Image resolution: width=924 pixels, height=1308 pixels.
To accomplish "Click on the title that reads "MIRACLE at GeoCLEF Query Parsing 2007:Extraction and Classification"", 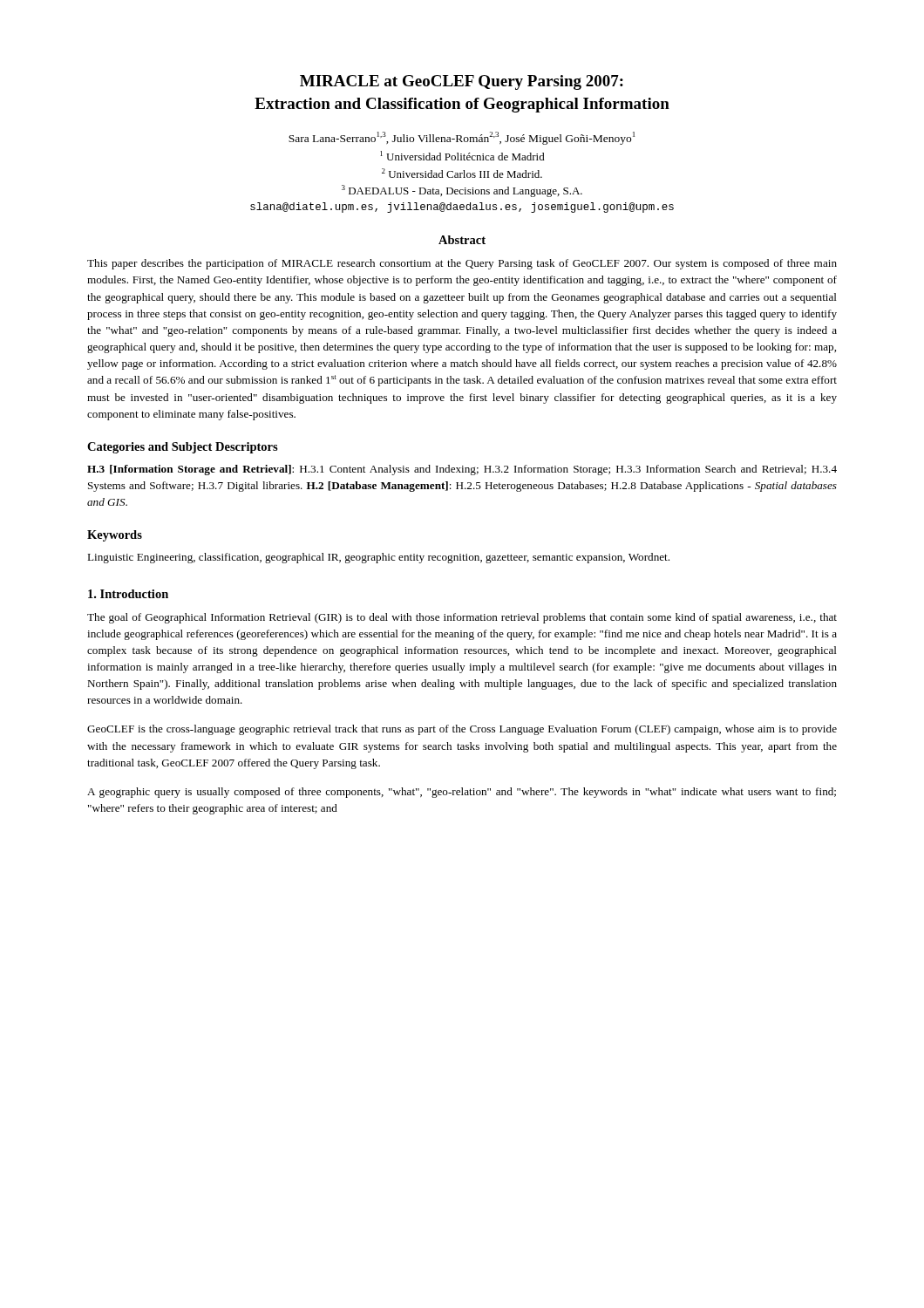I will tap(462, 92).
